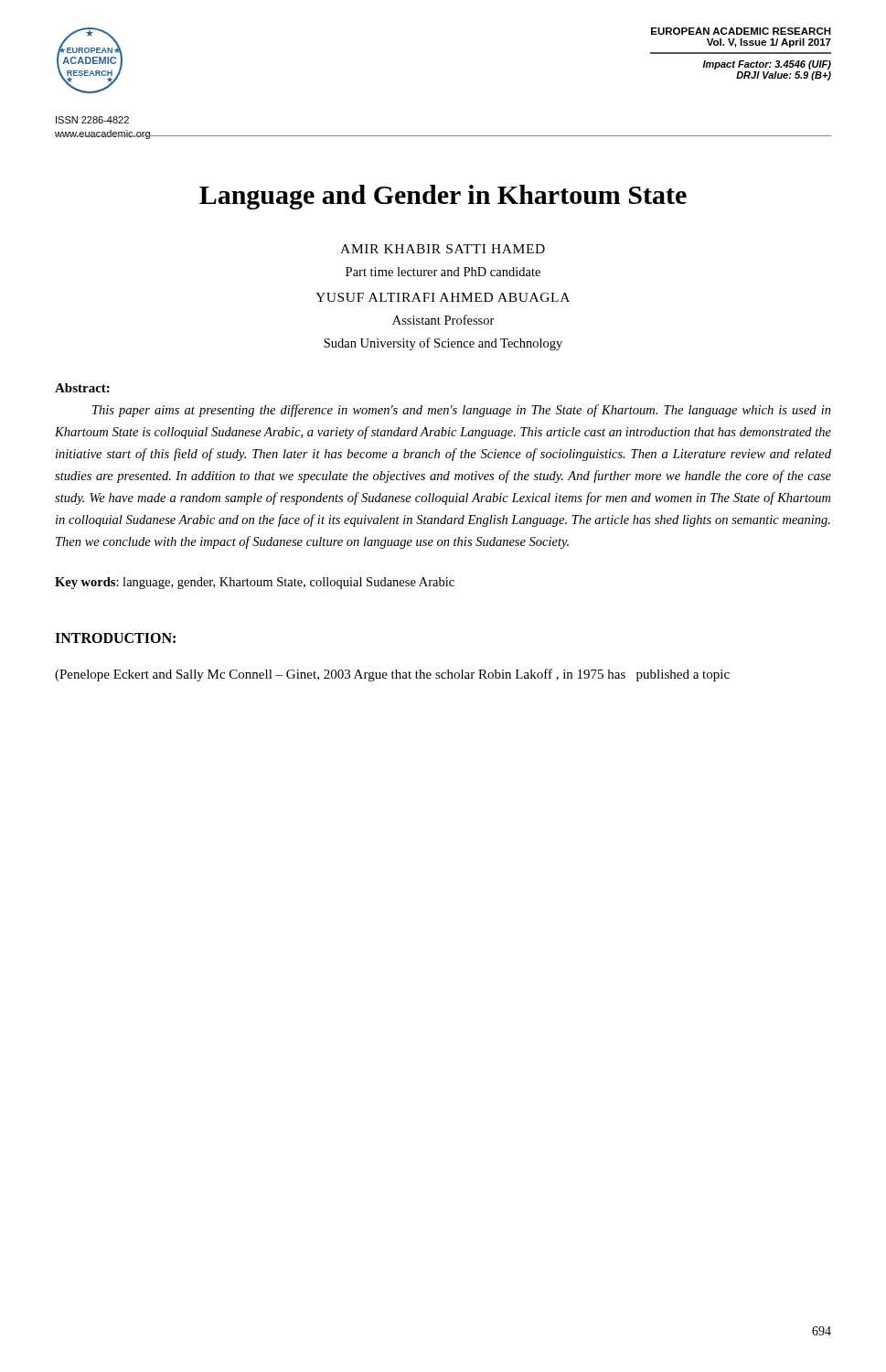Click on the block starting "(Penelope Eckert and"
The image size is (886, 1372).
[x=392, y=674]
